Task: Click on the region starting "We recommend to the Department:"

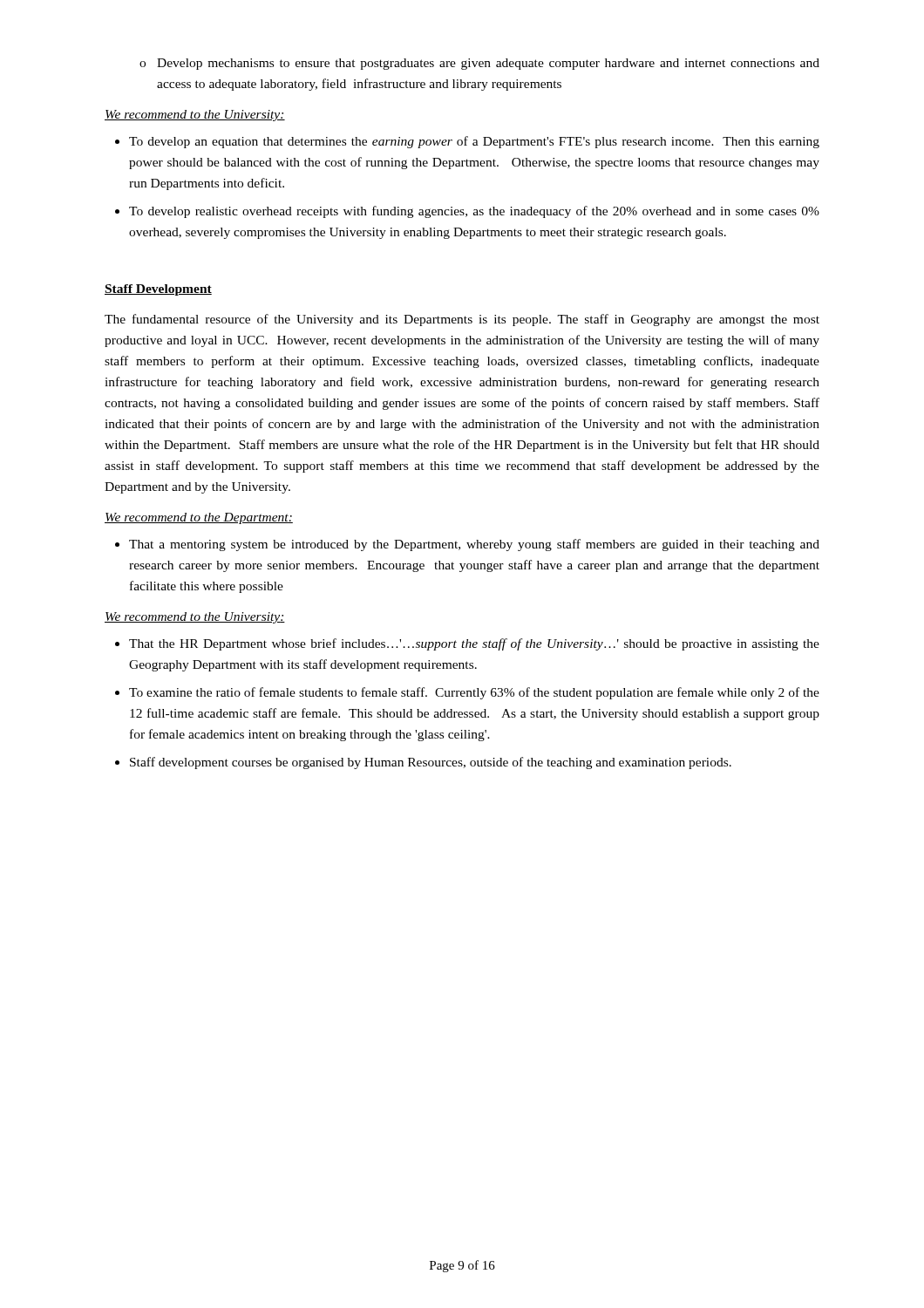Action: point(199,517)
